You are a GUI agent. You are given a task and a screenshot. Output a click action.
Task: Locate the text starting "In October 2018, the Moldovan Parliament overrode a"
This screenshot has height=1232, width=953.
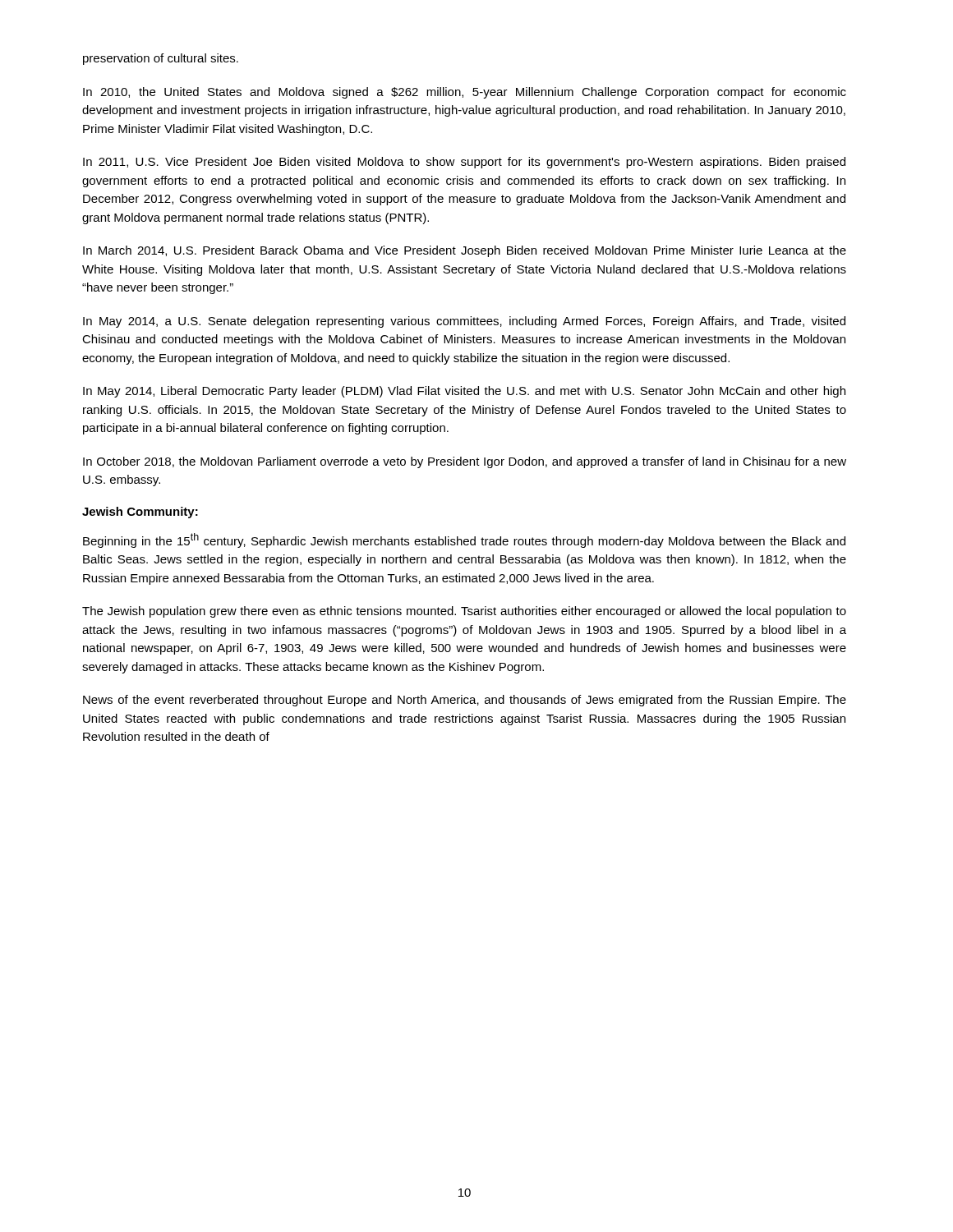[464, 470]
